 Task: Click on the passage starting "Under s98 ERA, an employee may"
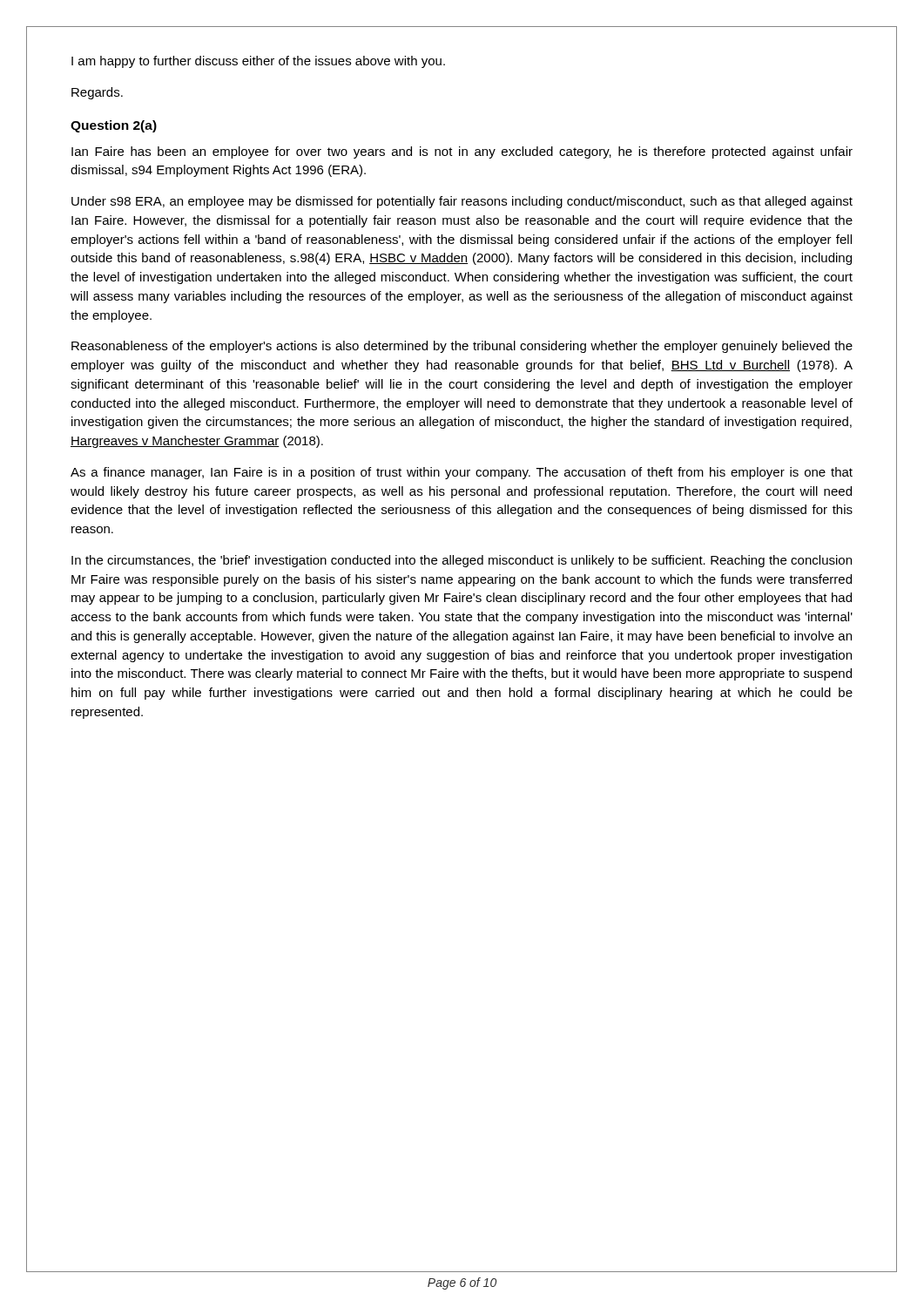[x=462, y=258]
